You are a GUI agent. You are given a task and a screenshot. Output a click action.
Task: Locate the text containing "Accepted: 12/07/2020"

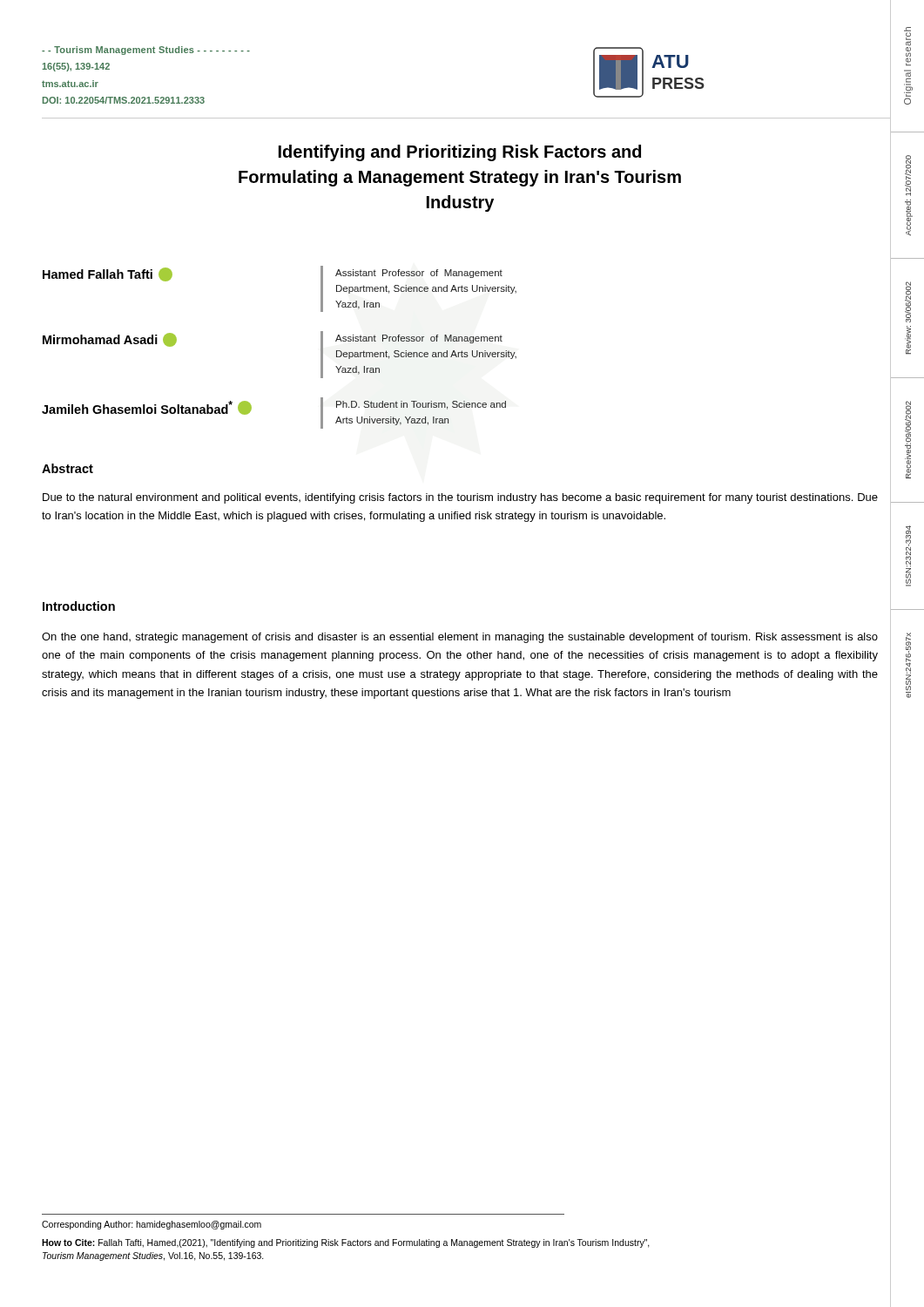tap(907, 195)
